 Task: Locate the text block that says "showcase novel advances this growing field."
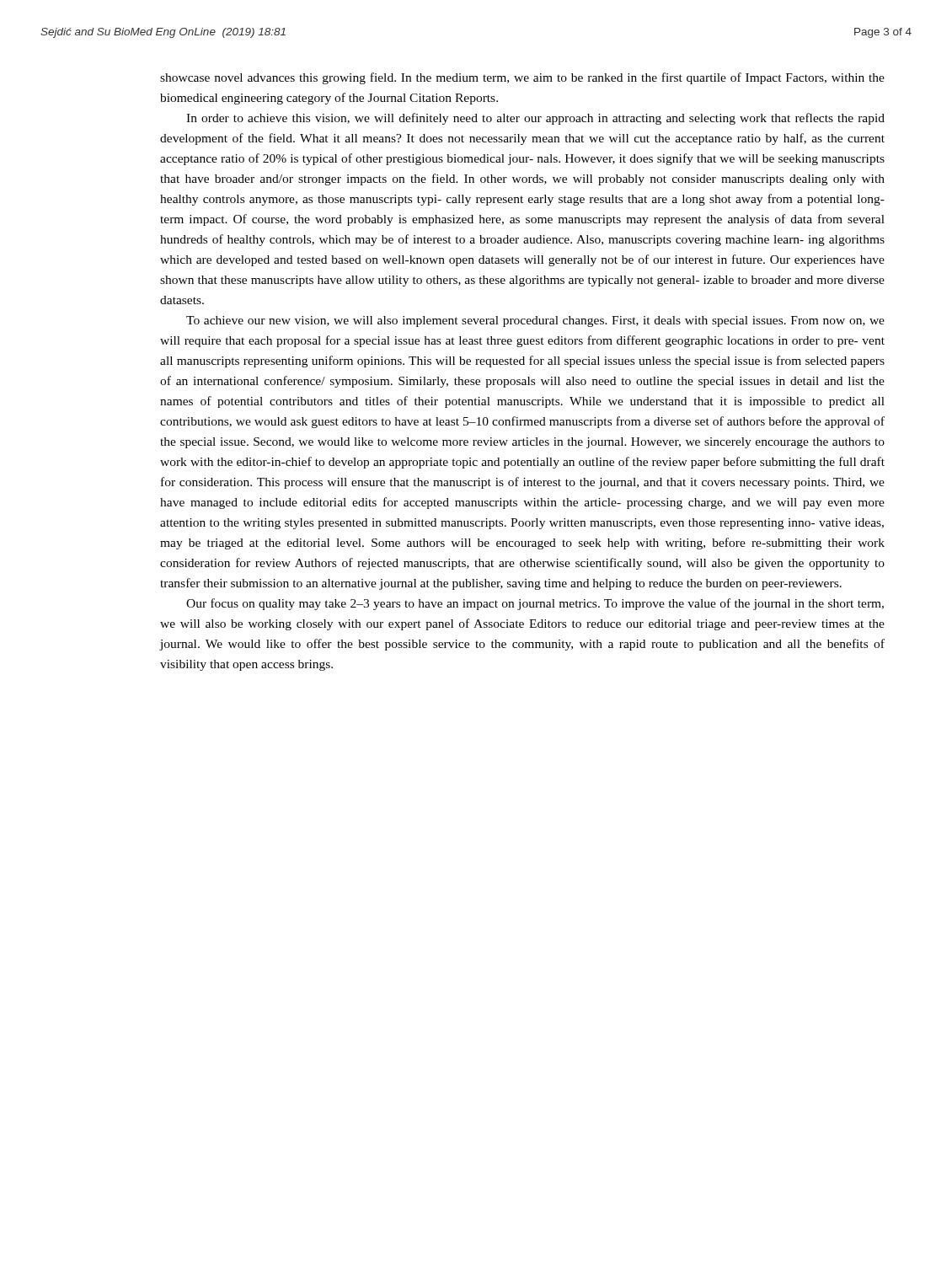pos(522,371)
